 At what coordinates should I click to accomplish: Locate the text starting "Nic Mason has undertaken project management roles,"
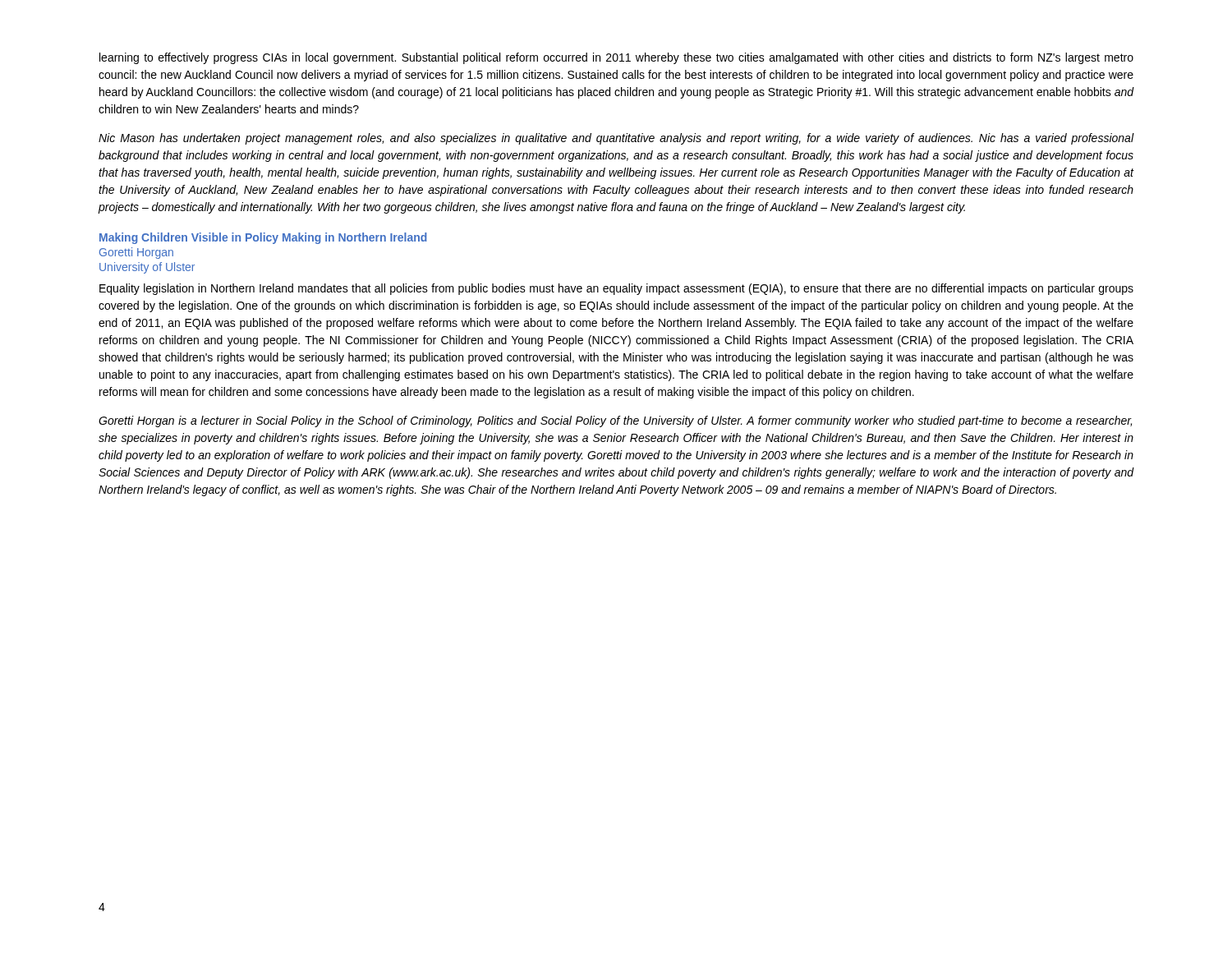click(616, 172)
